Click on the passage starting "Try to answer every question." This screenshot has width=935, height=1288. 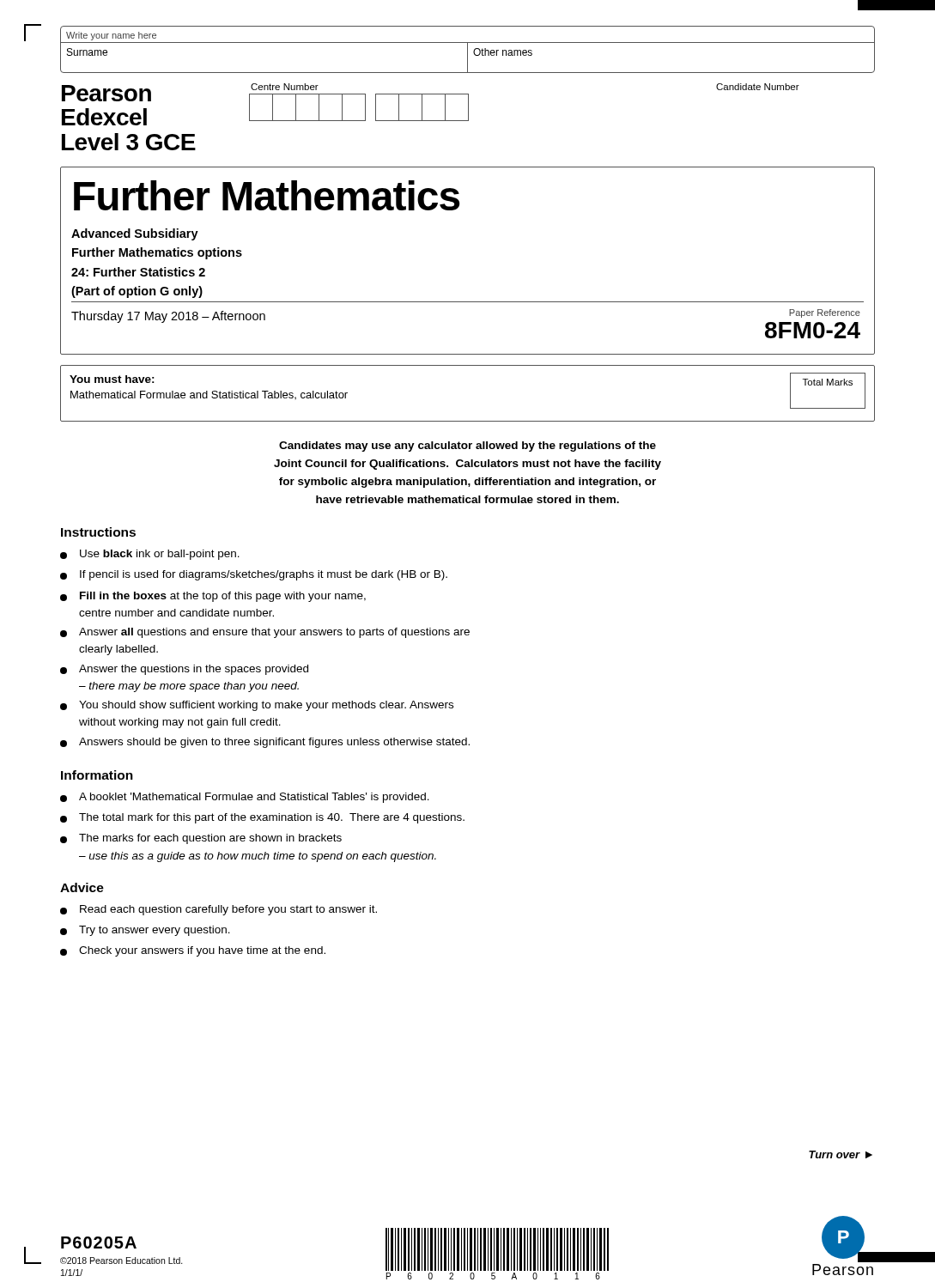pyautogui.click(x=145, y=931)
